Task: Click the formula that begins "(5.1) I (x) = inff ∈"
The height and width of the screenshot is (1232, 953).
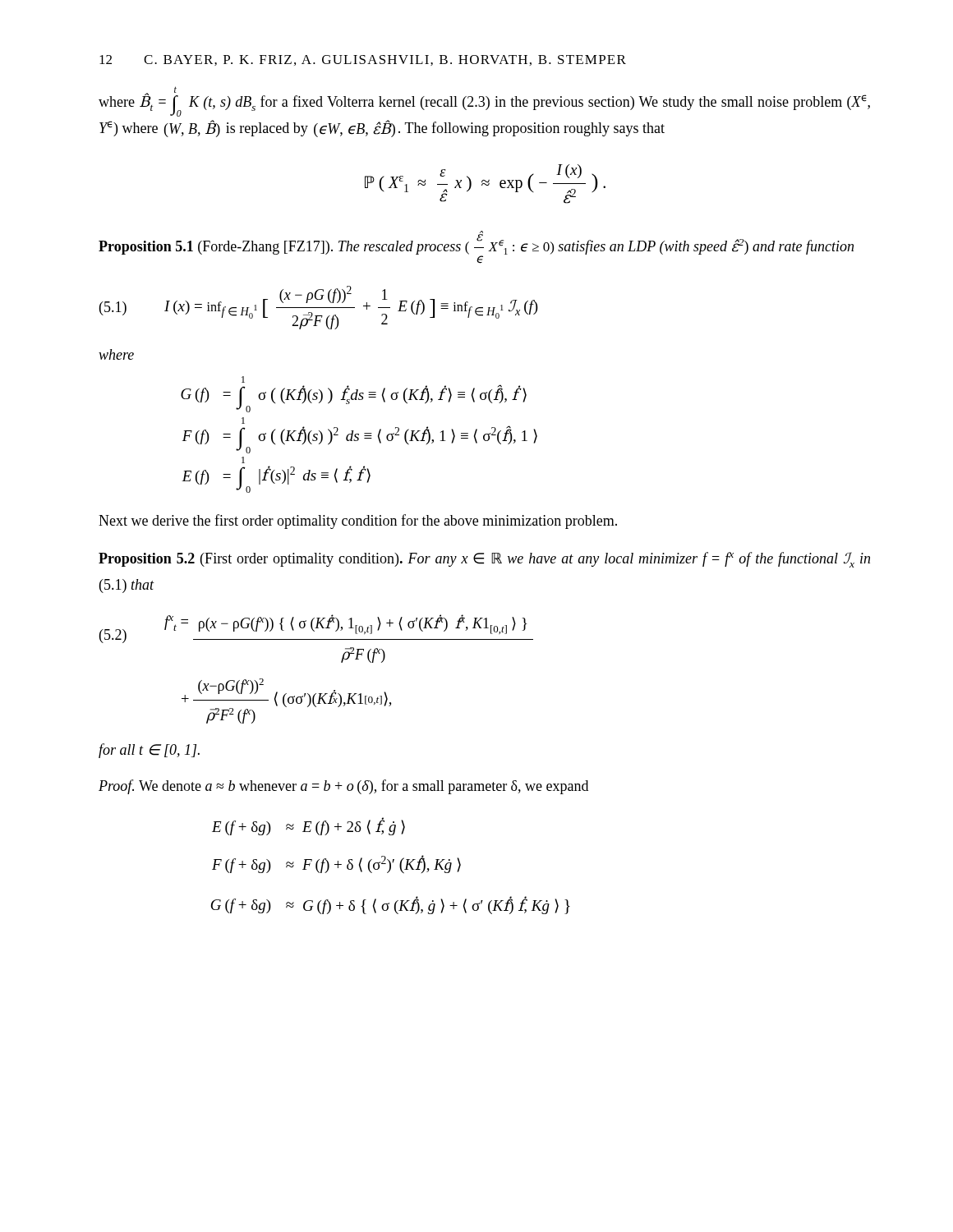Action: [x=485, y=308]
